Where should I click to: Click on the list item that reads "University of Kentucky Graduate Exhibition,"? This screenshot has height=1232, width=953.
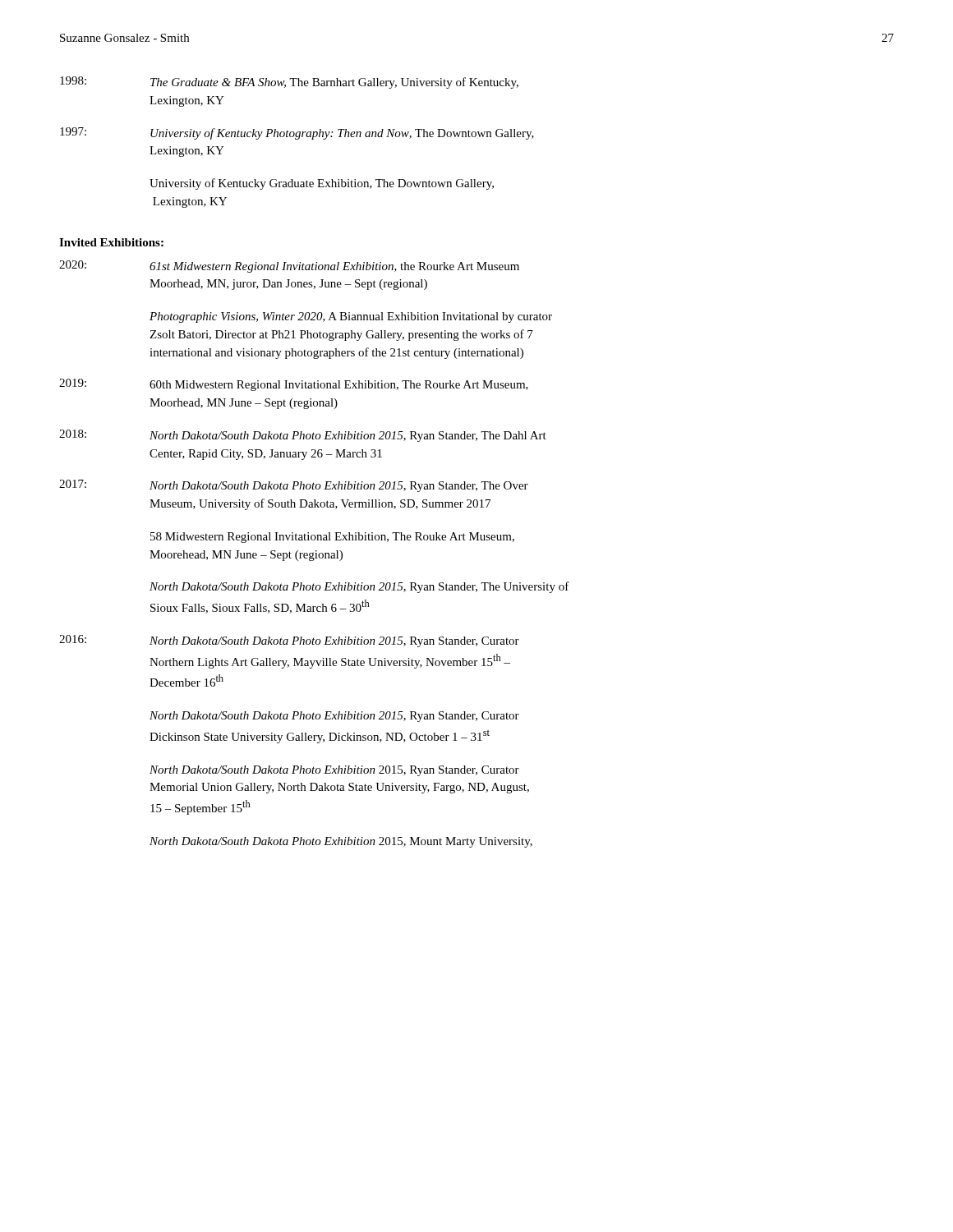tap(322, 192)
